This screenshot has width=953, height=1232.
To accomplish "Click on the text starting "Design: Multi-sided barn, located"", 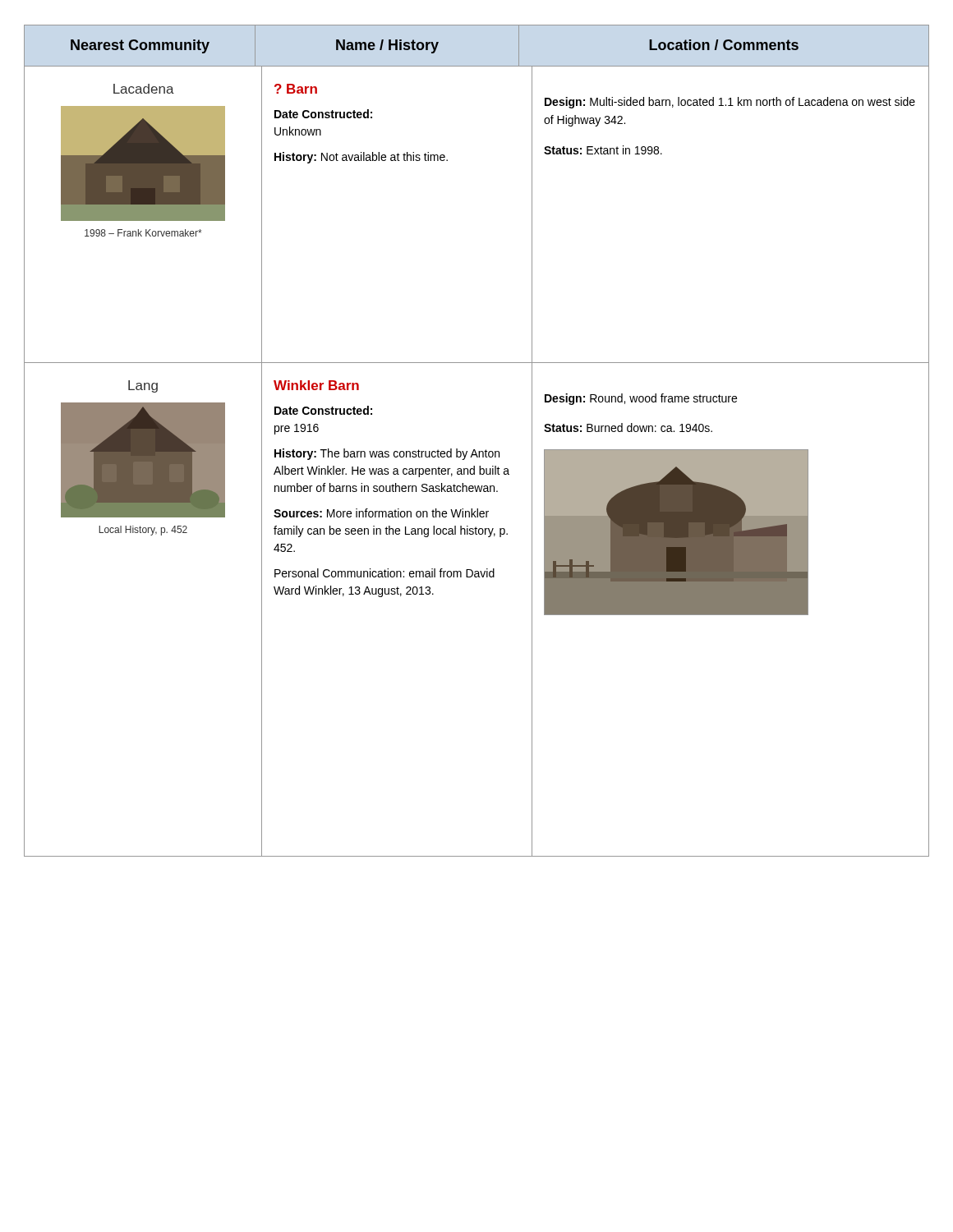I will point(730,103).
